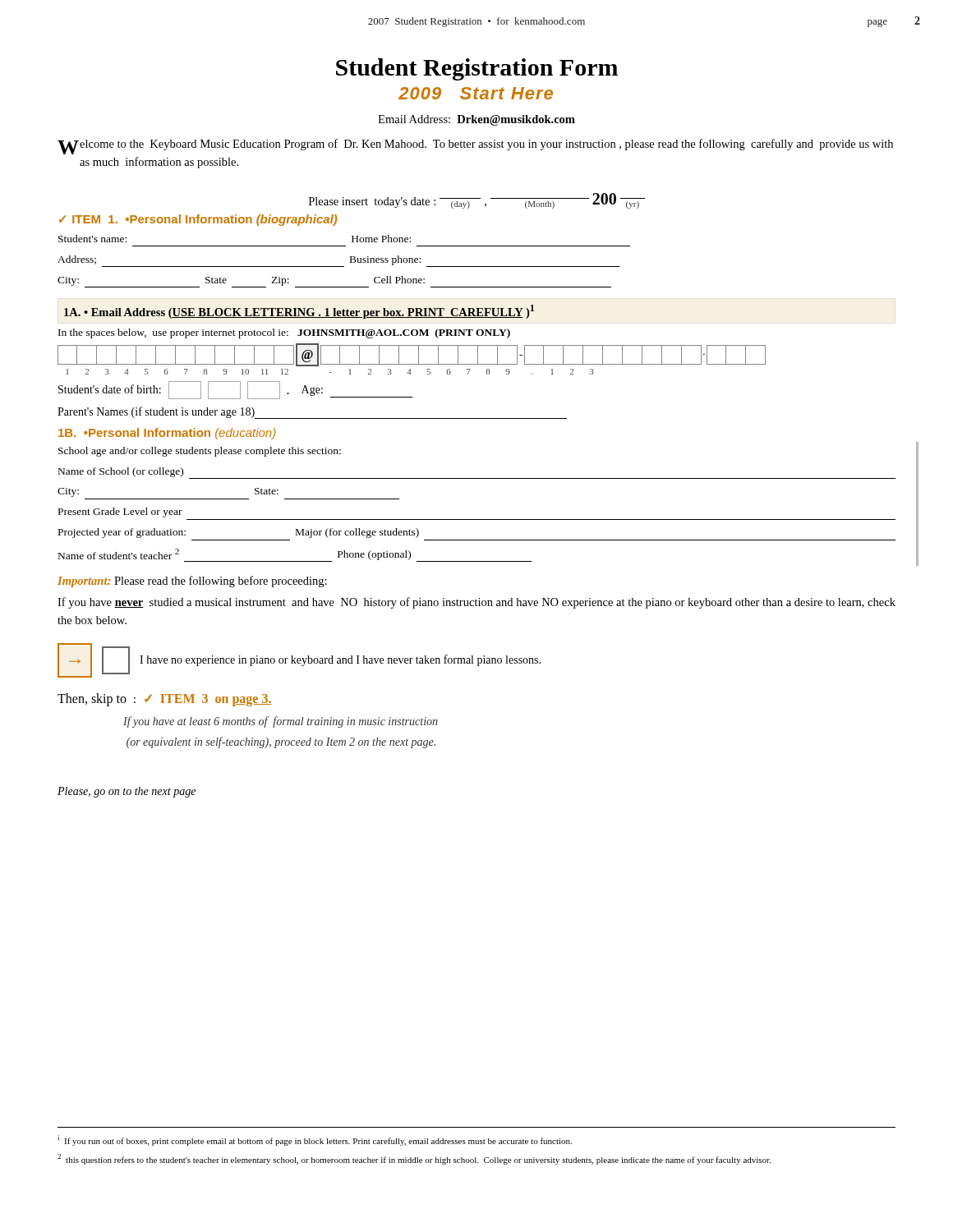Viewport: 953px width, 1232px height.
Task: Where is the passage that starts "@ - . 1 2"?
Action: [476, 359]
